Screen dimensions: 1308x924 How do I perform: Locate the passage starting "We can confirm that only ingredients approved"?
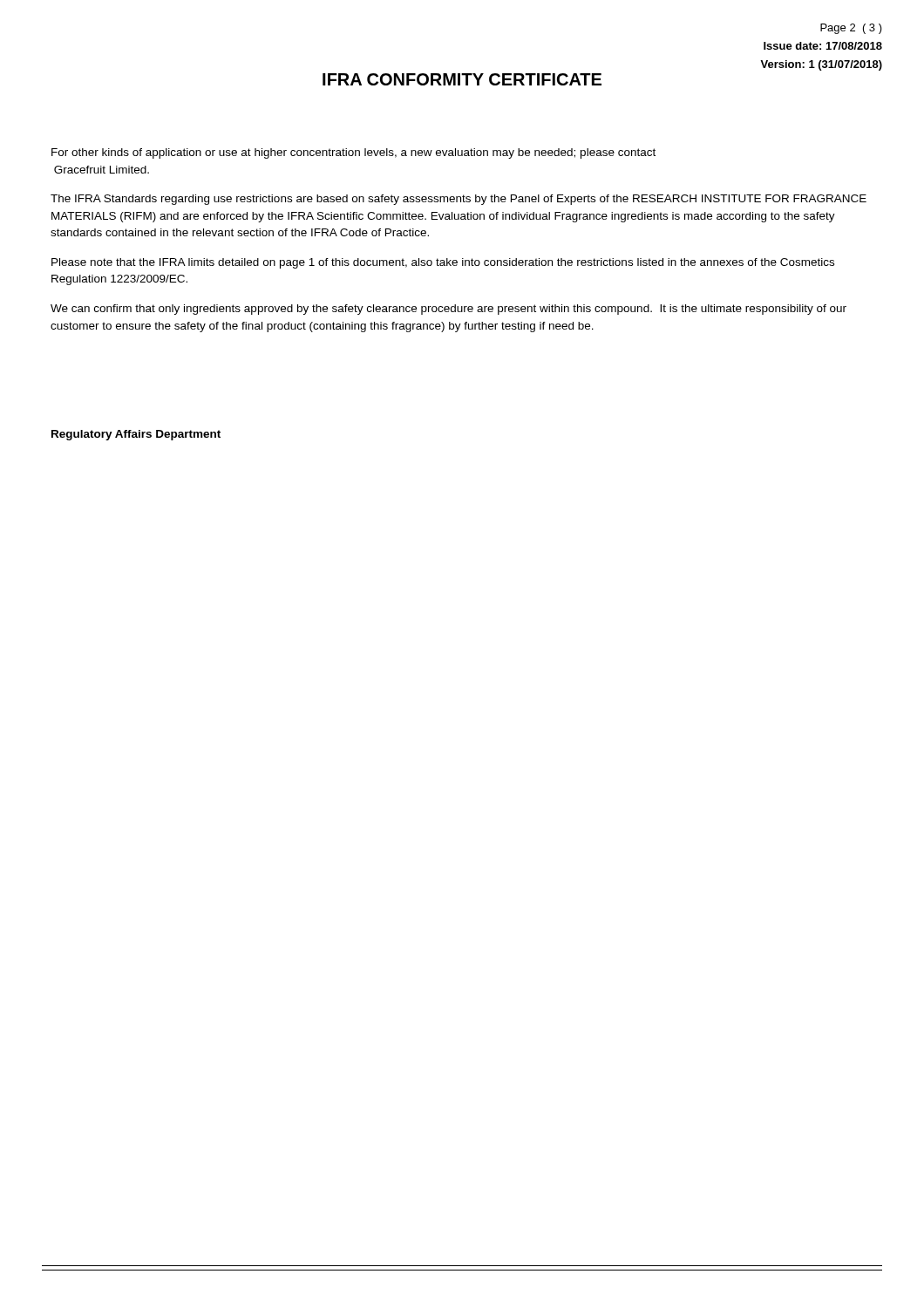click(x=462, y=317)
